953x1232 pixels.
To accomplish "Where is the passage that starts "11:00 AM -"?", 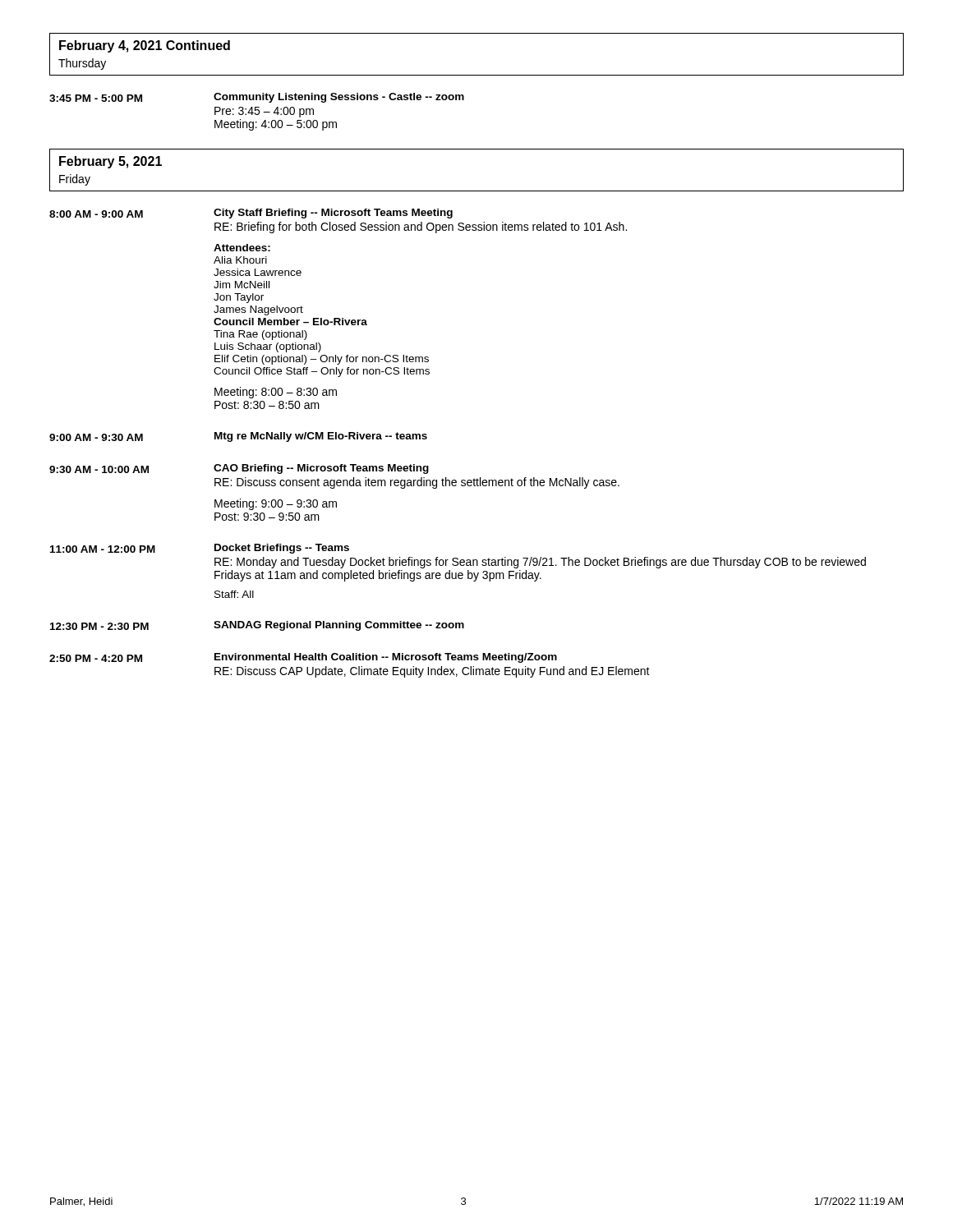I will pyautogui.click(x=476, y=571).
